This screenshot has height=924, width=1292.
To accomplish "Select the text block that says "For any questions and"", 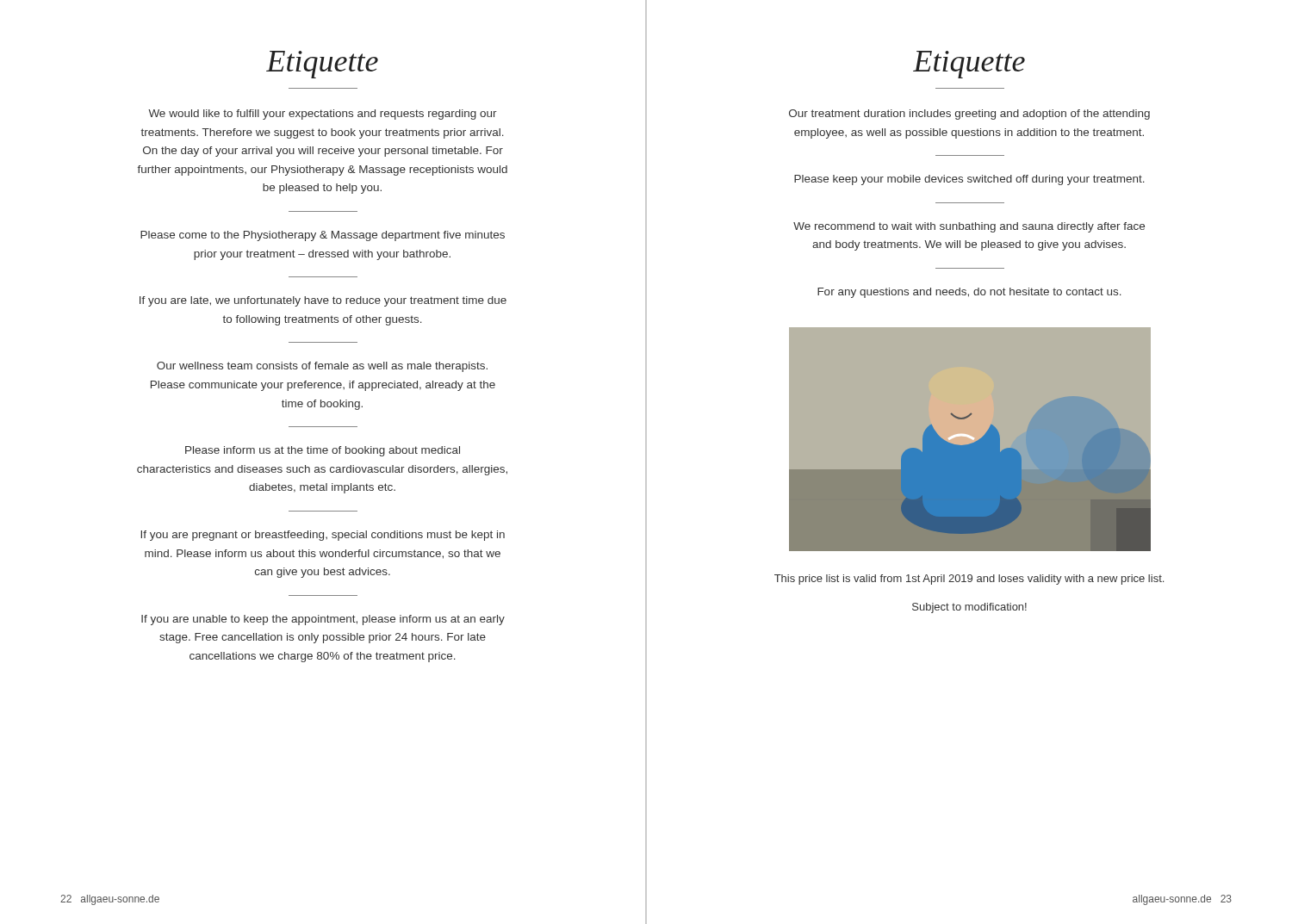I will pyautogui.click(x=969, y=292).
